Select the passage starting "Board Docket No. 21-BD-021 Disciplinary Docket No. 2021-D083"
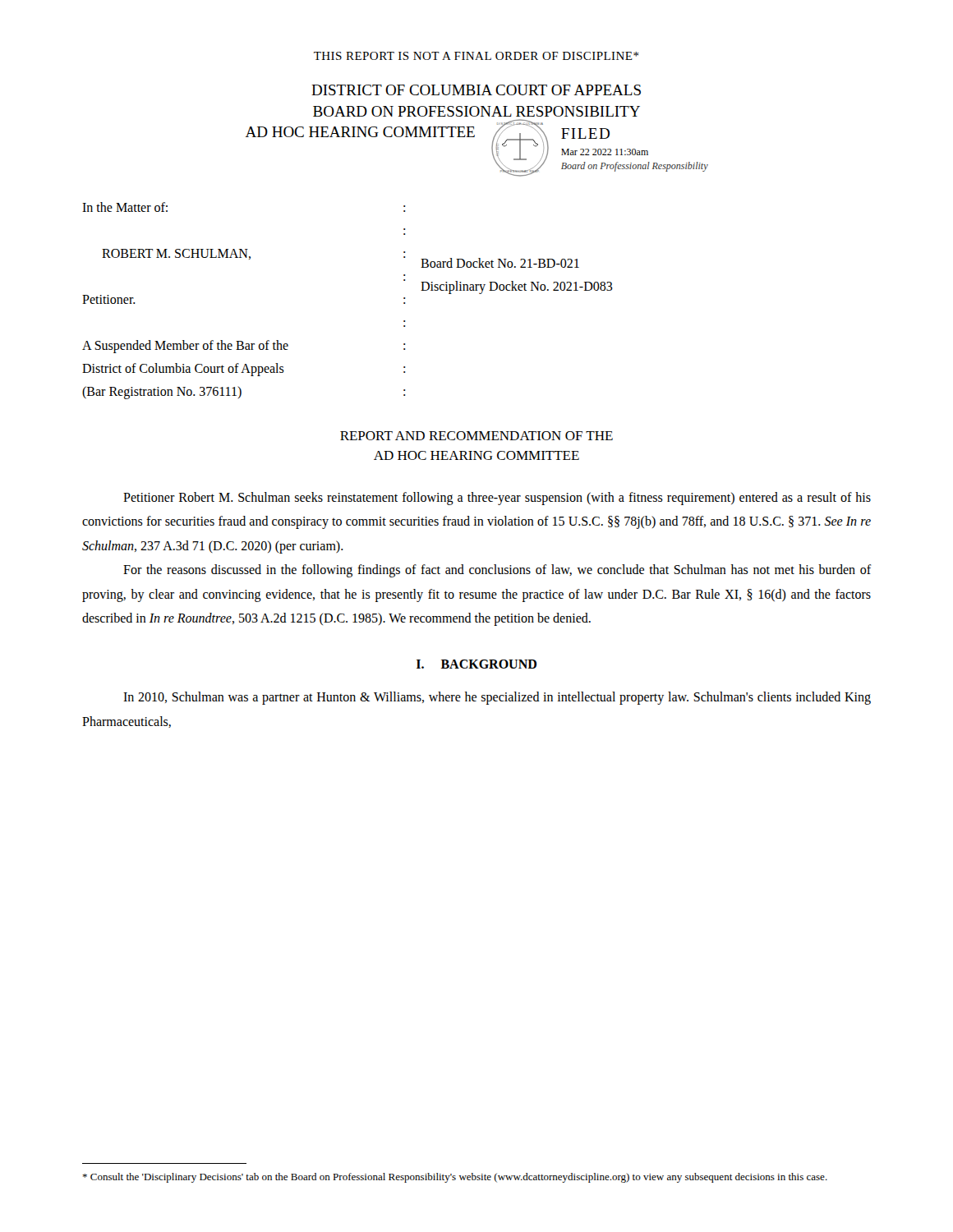Screen dimensions: 1232x953 click(x=517, y=275)
